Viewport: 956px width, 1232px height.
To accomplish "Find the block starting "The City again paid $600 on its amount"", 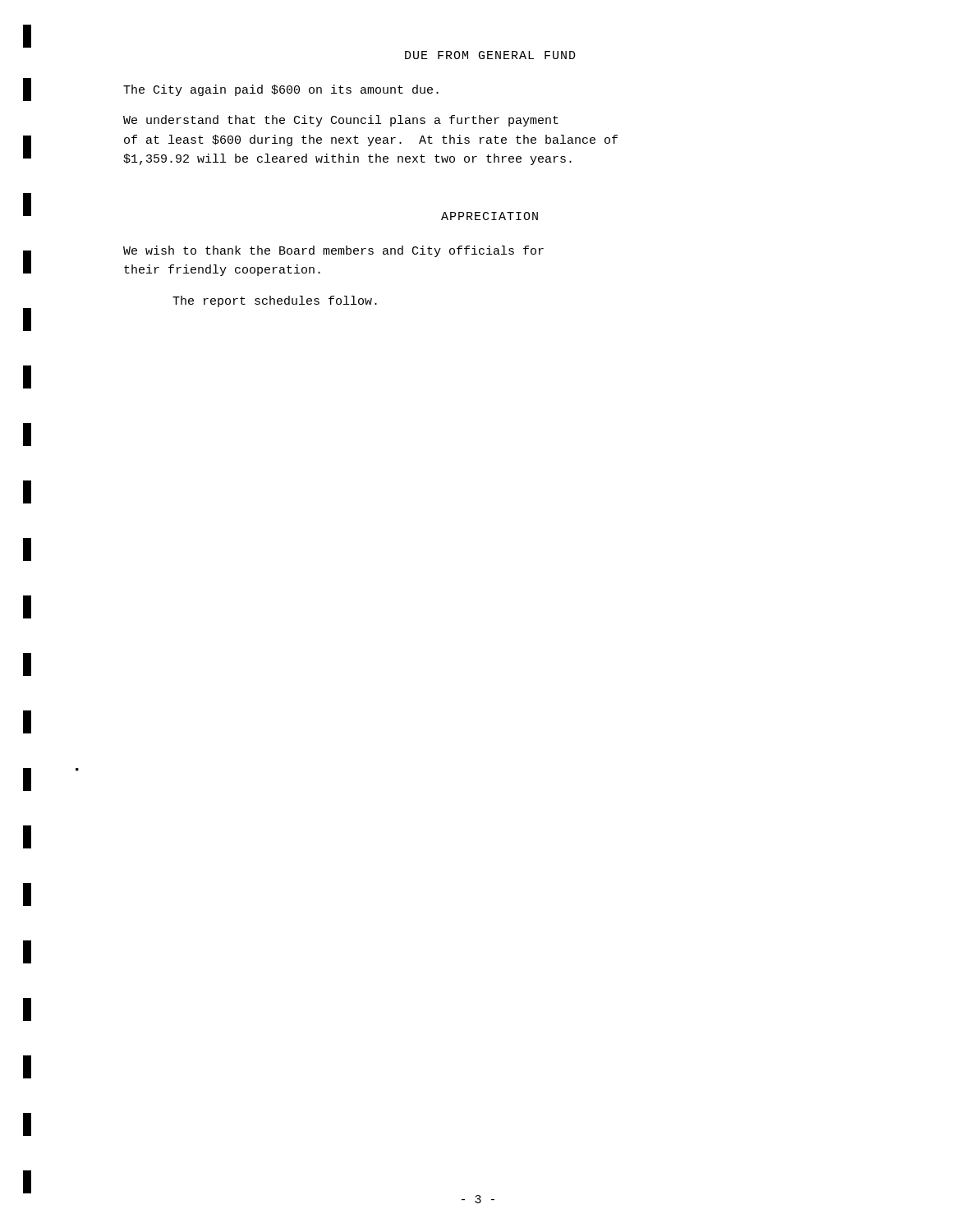I will point(282,91).
